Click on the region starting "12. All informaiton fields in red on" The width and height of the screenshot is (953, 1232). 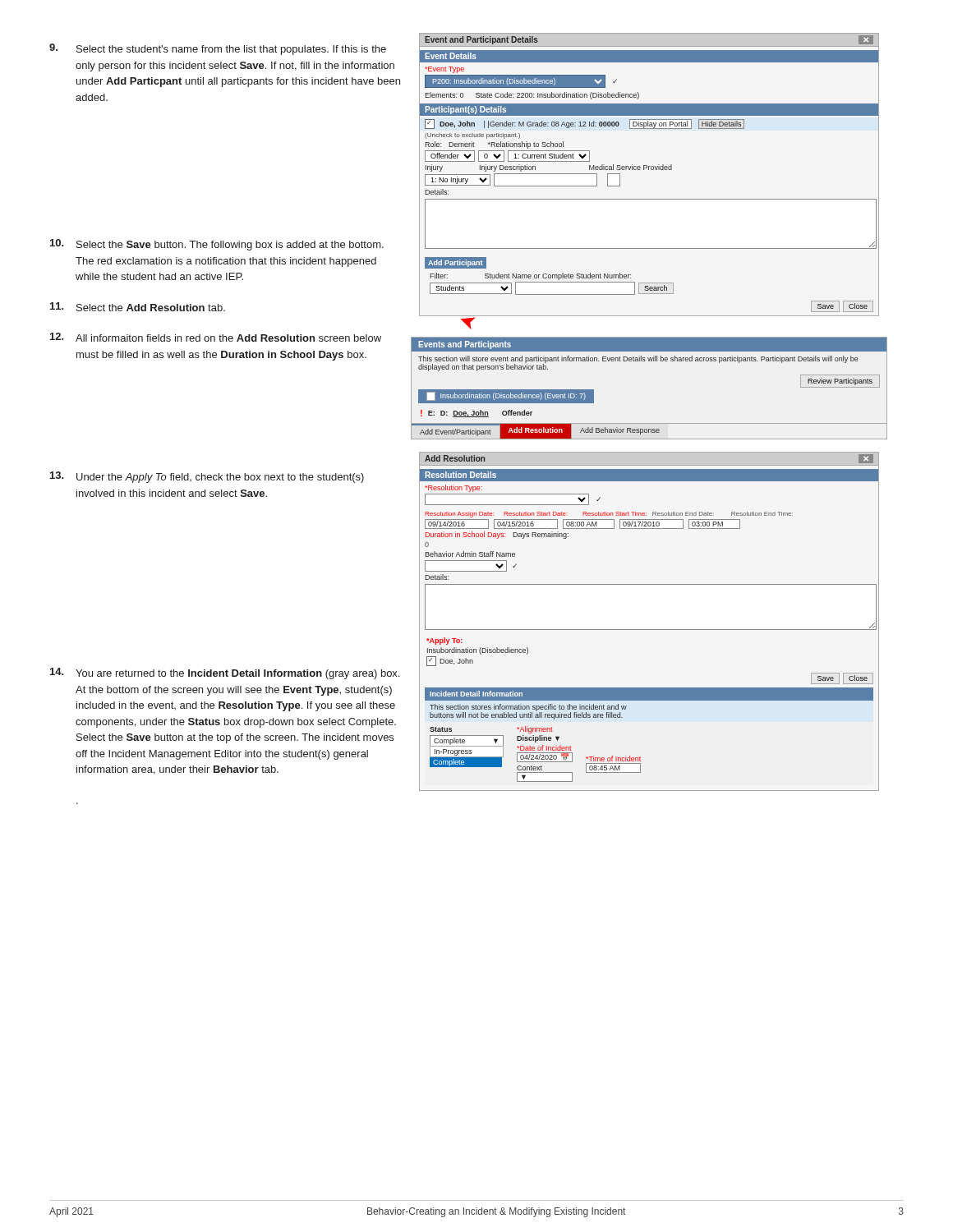[226, 346]
